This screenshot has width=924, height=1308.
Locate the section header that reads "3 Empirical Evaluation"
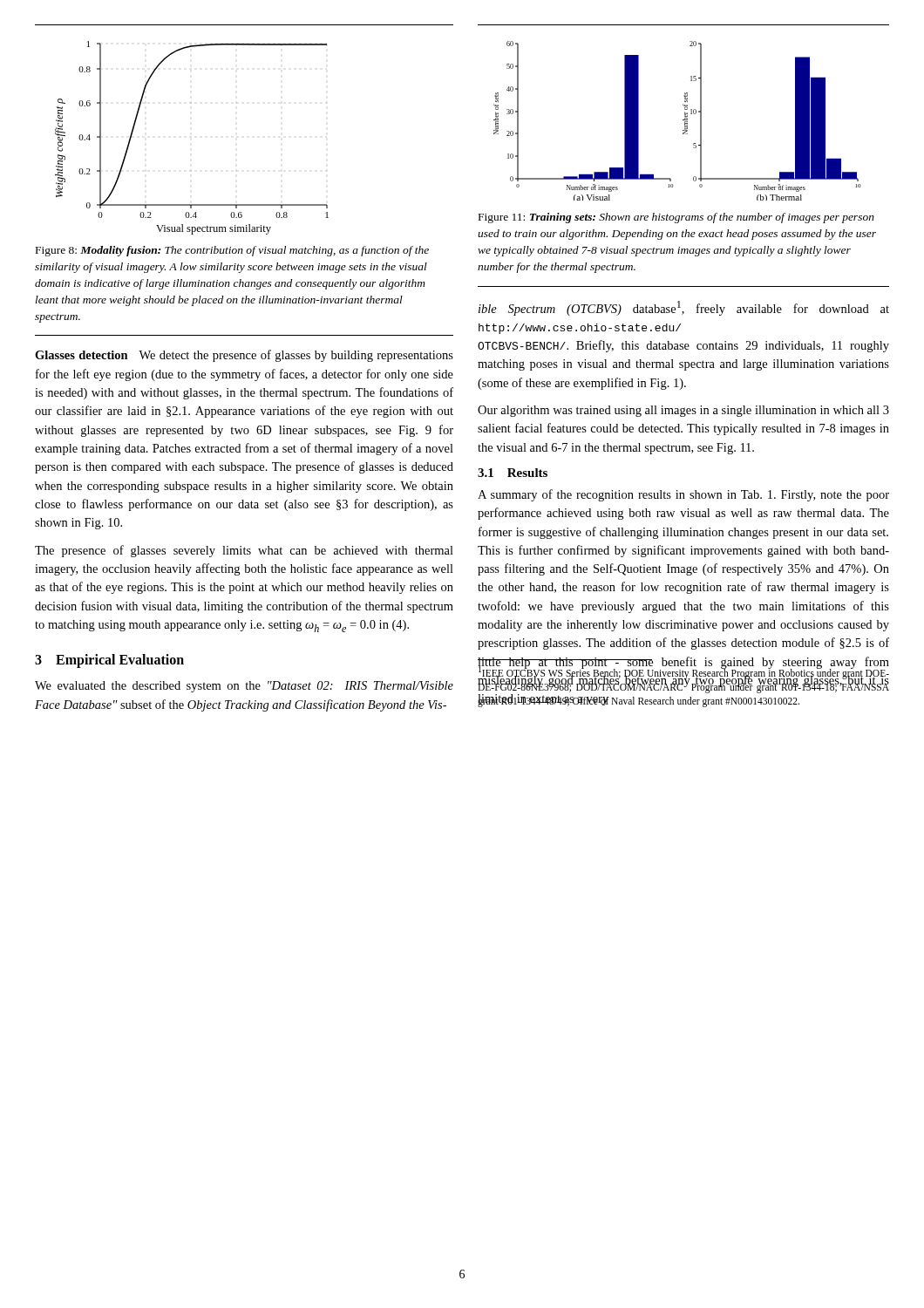[x=109, y=660]
